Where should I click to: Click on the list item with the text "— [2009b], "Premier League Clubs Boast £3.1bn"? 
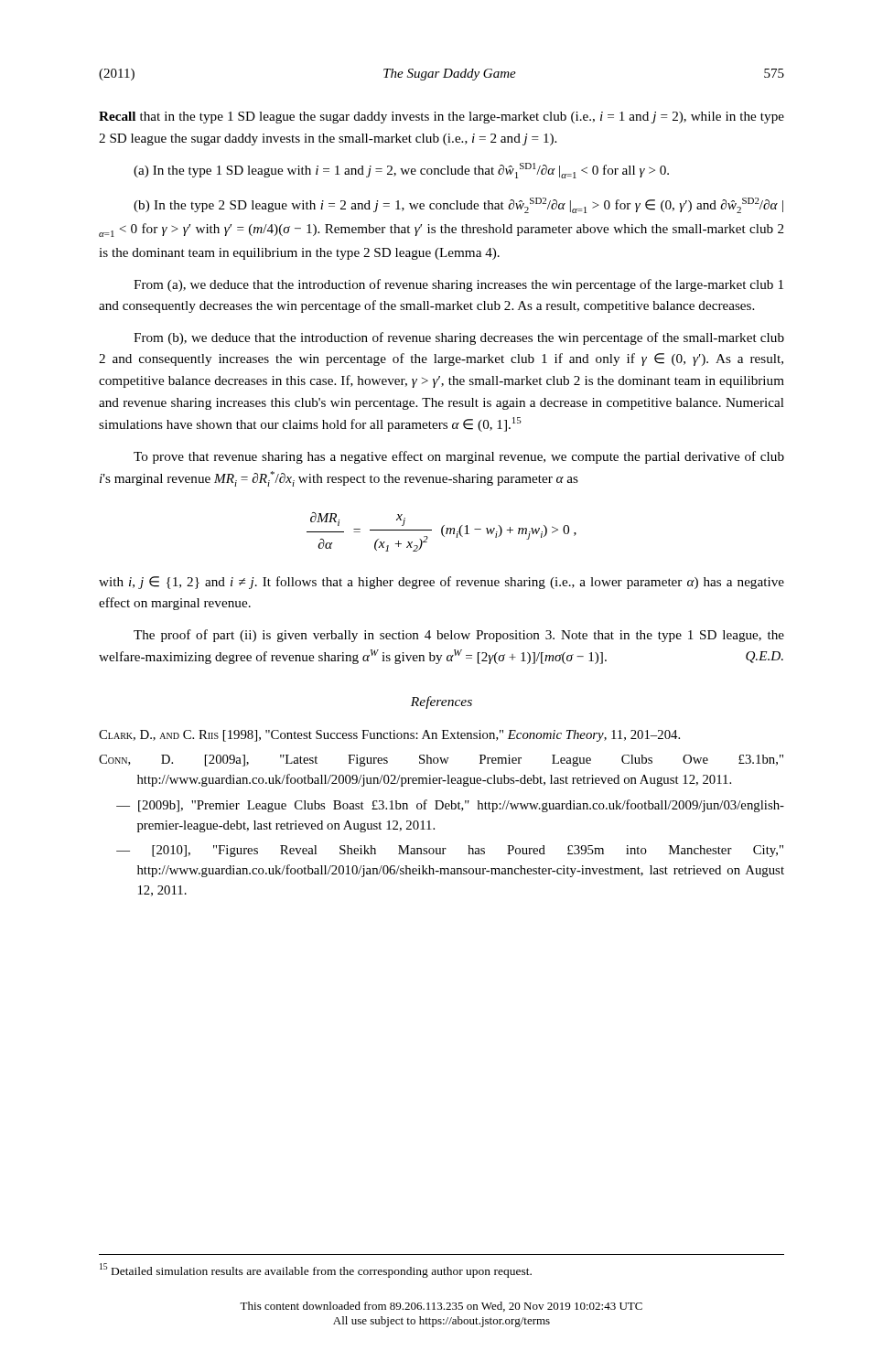[450, 815]
